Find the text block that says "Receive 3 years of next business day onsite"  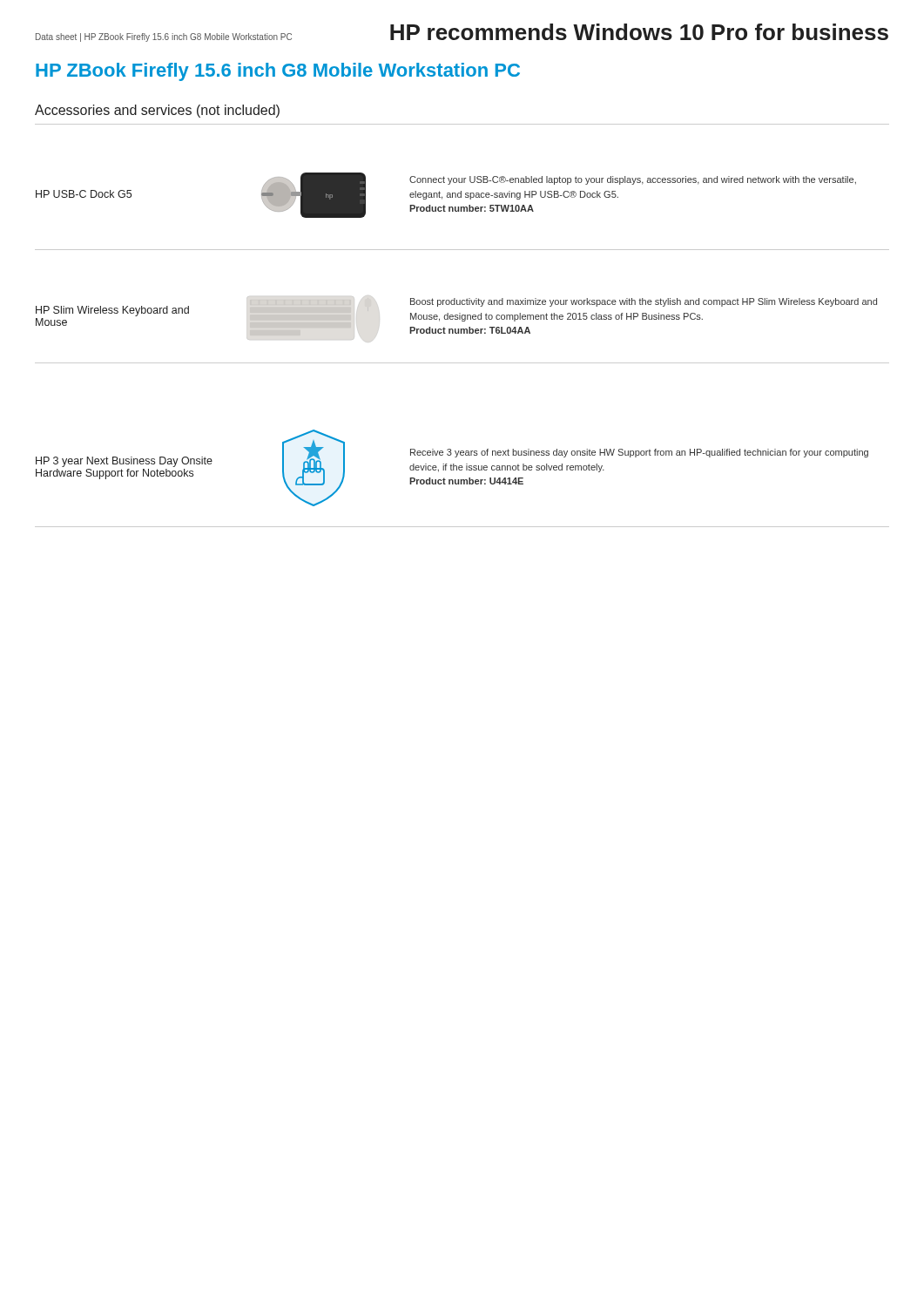pos(639,467)
